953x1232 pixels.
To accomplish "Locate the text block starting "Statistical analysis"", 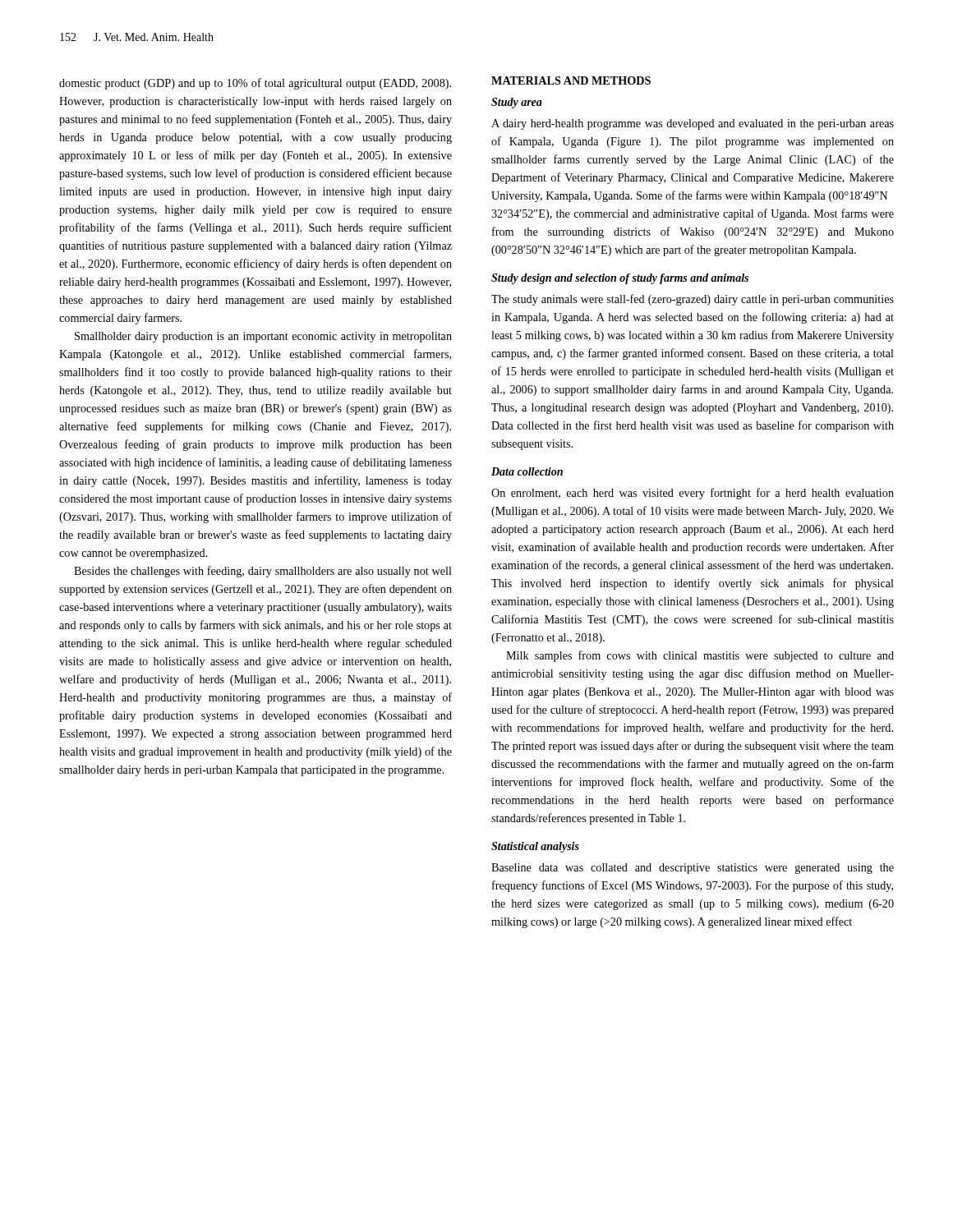I will (x=535, y=846).
